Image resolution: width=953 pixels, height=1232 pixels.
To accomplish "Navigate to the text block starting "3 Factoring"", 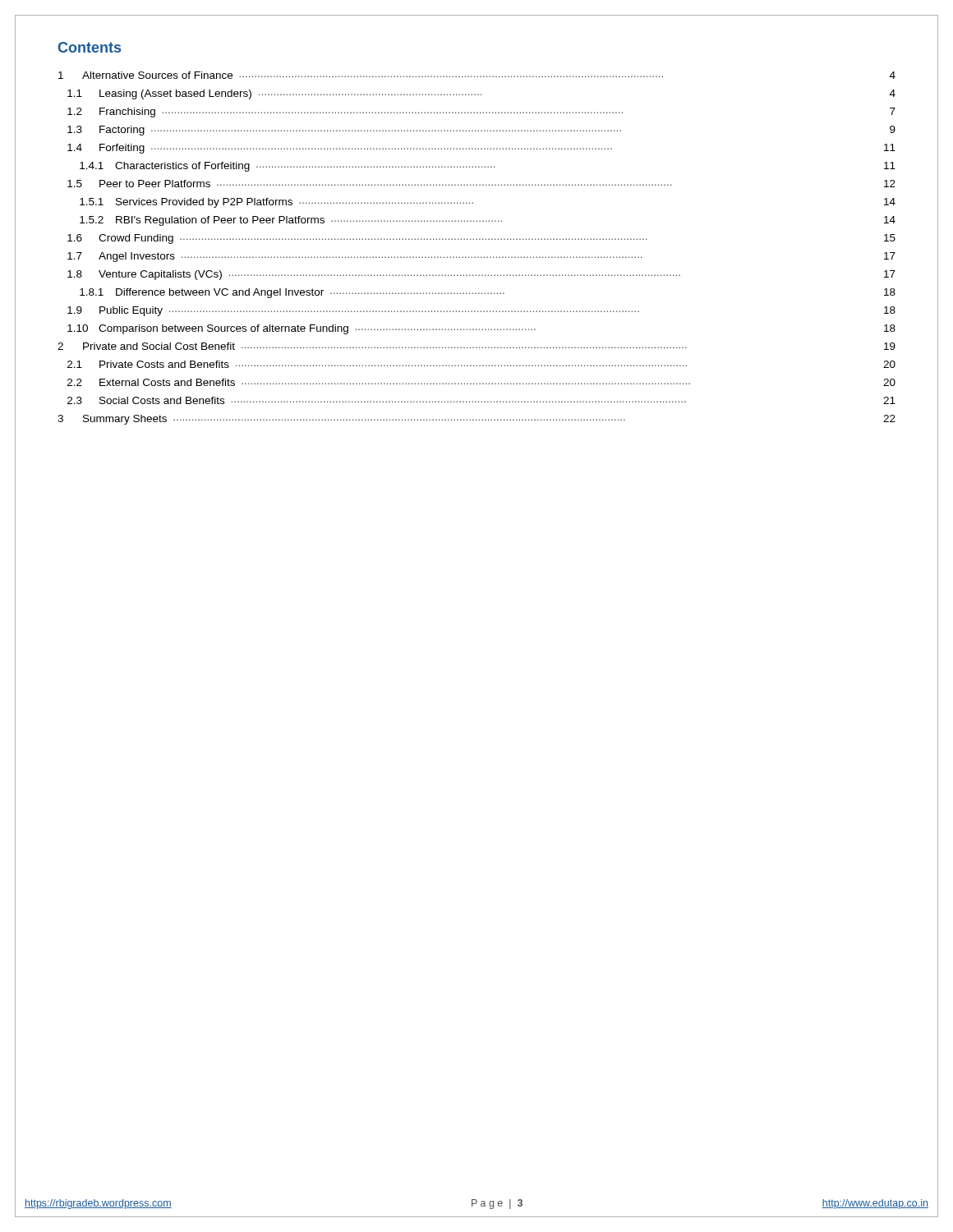I will tap(476, 129).
